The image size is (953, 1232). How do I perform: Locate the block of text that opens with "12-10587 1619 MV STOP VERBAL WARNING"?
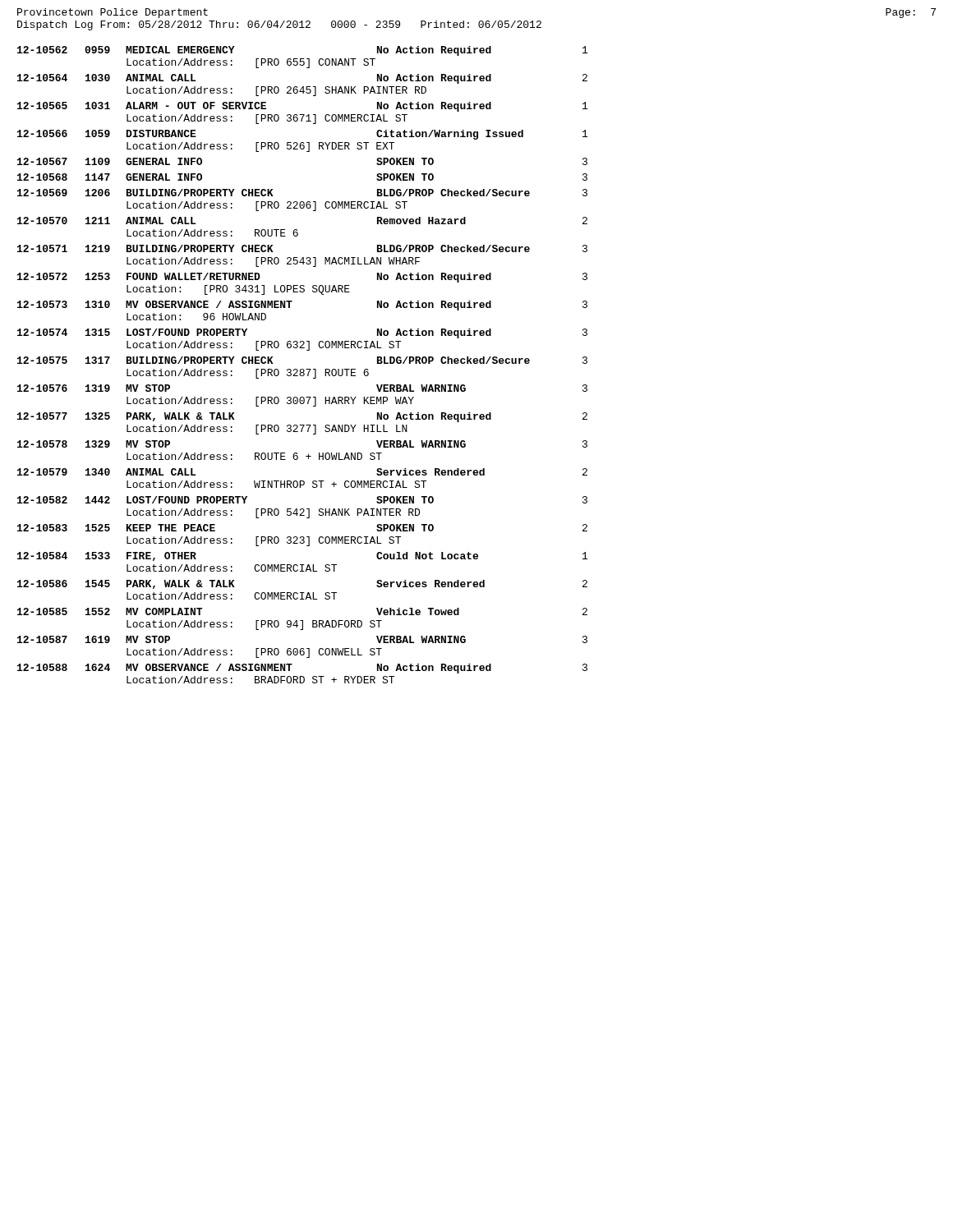click(476, 646)
